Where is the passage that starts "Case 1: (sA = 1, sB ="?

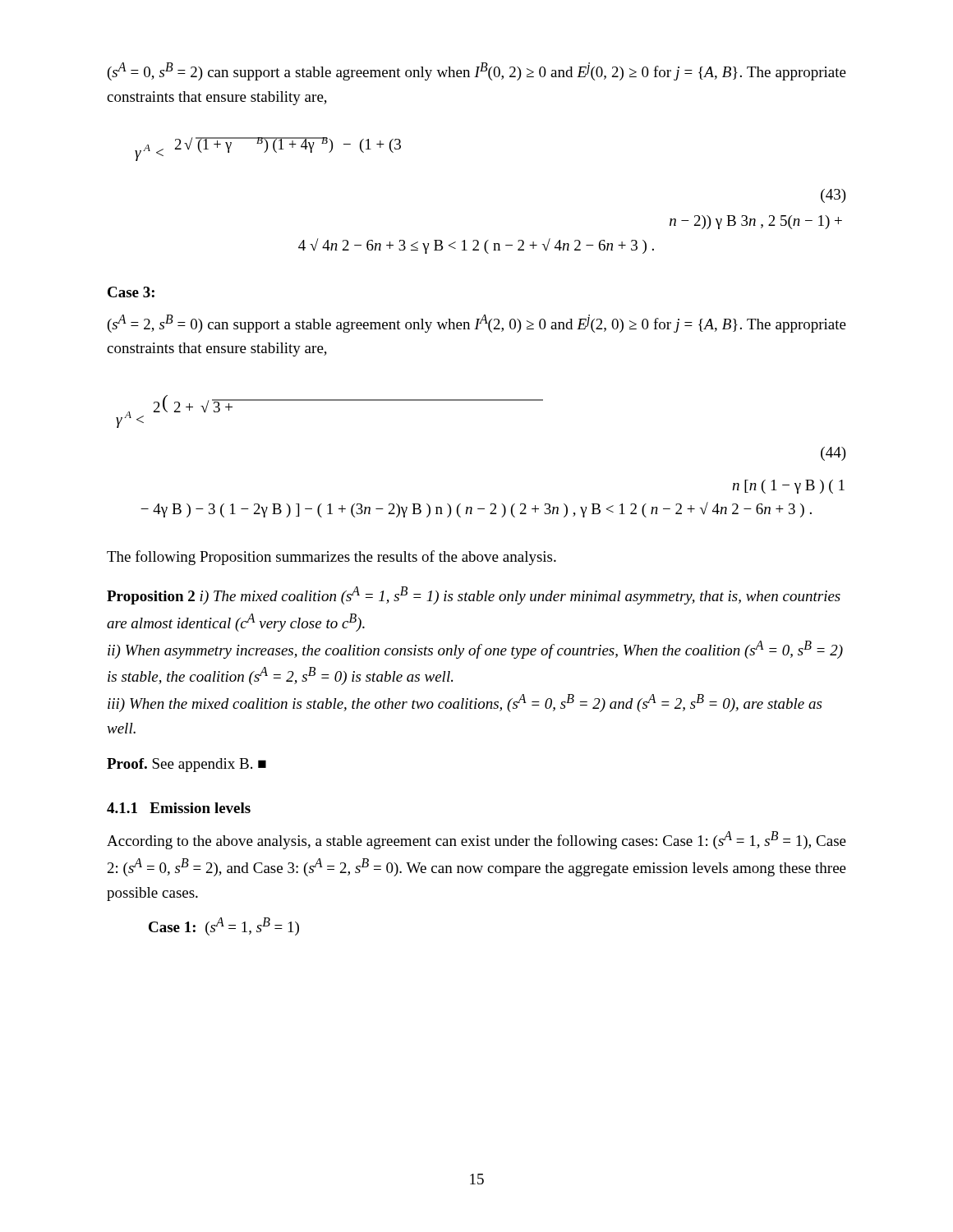click(x=224, y=925)
